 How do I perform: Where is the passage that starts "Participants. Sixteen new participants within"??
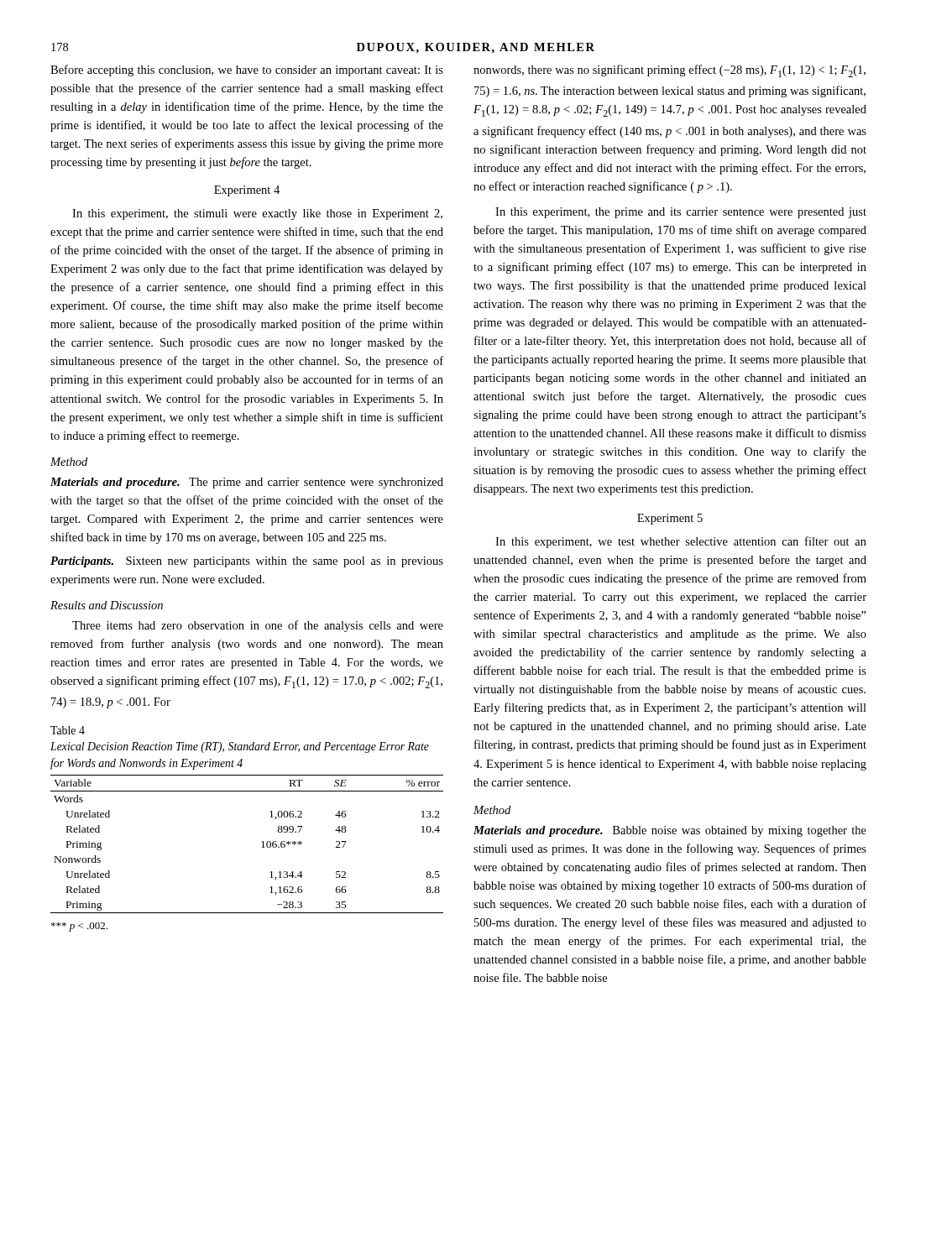coord(247,570)
